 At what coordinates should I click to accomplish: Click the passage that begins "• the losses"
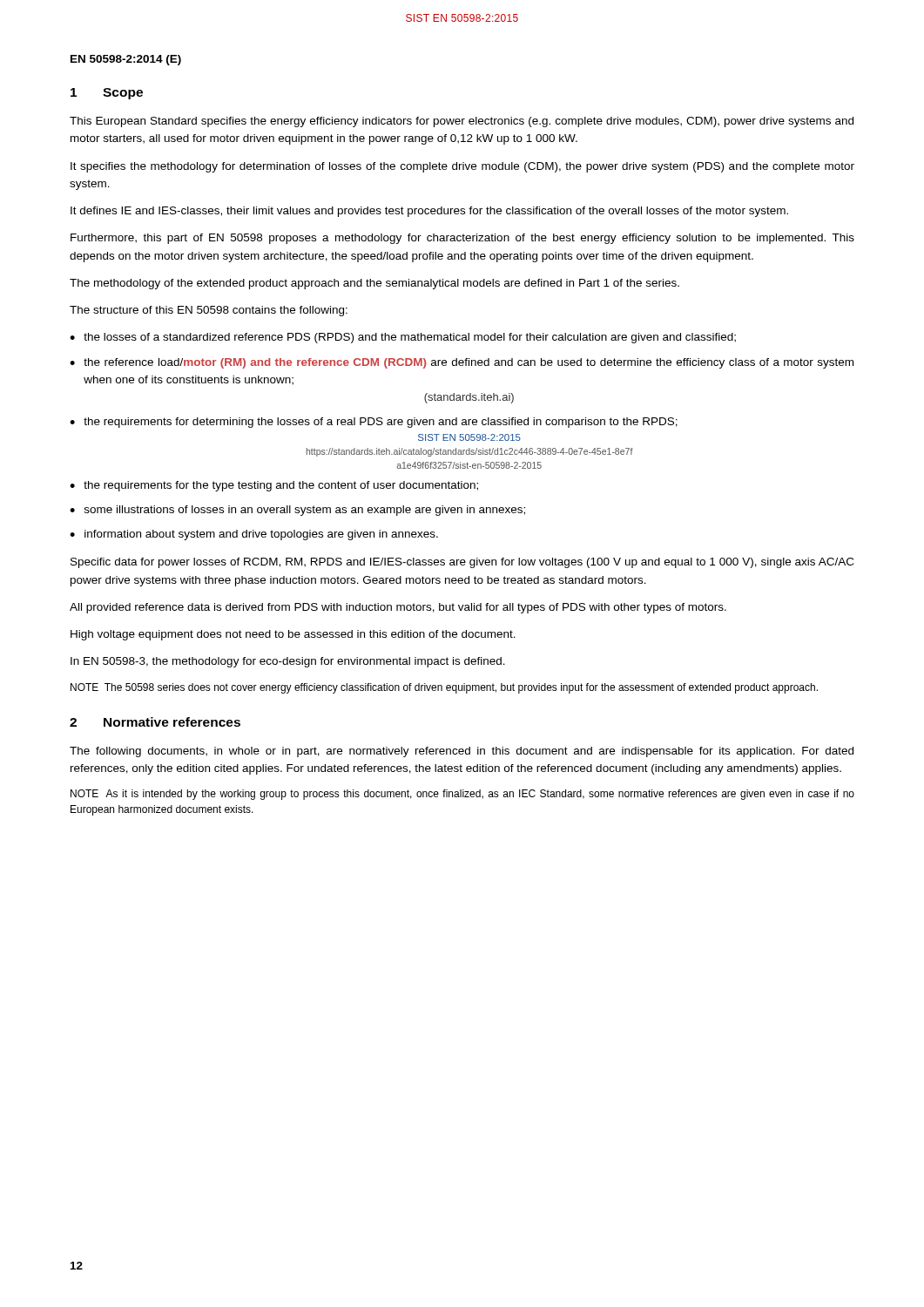point(462,338)
